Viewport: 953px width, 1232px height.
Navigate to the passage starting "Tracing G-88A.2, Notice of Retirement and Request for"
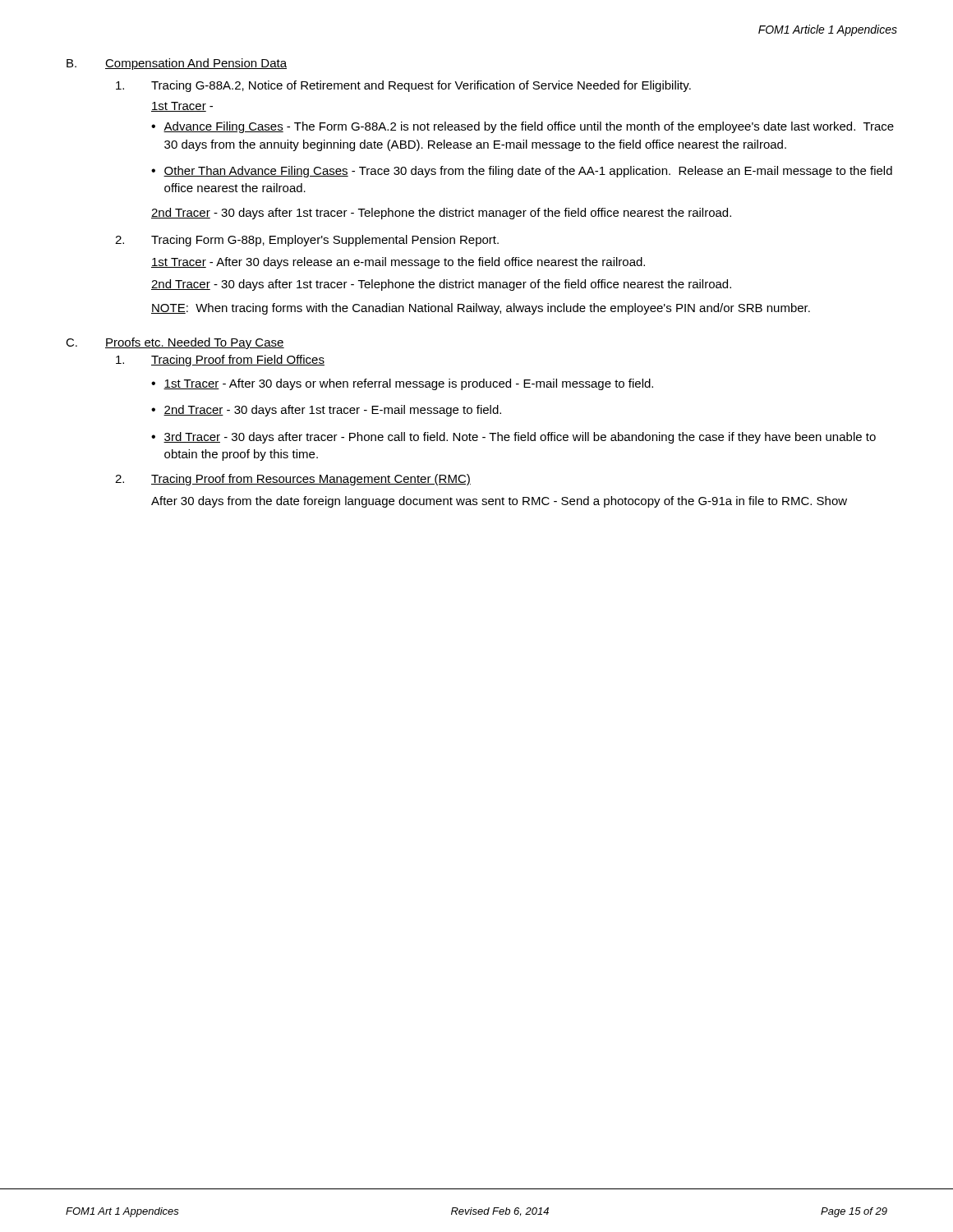point(506,85)
